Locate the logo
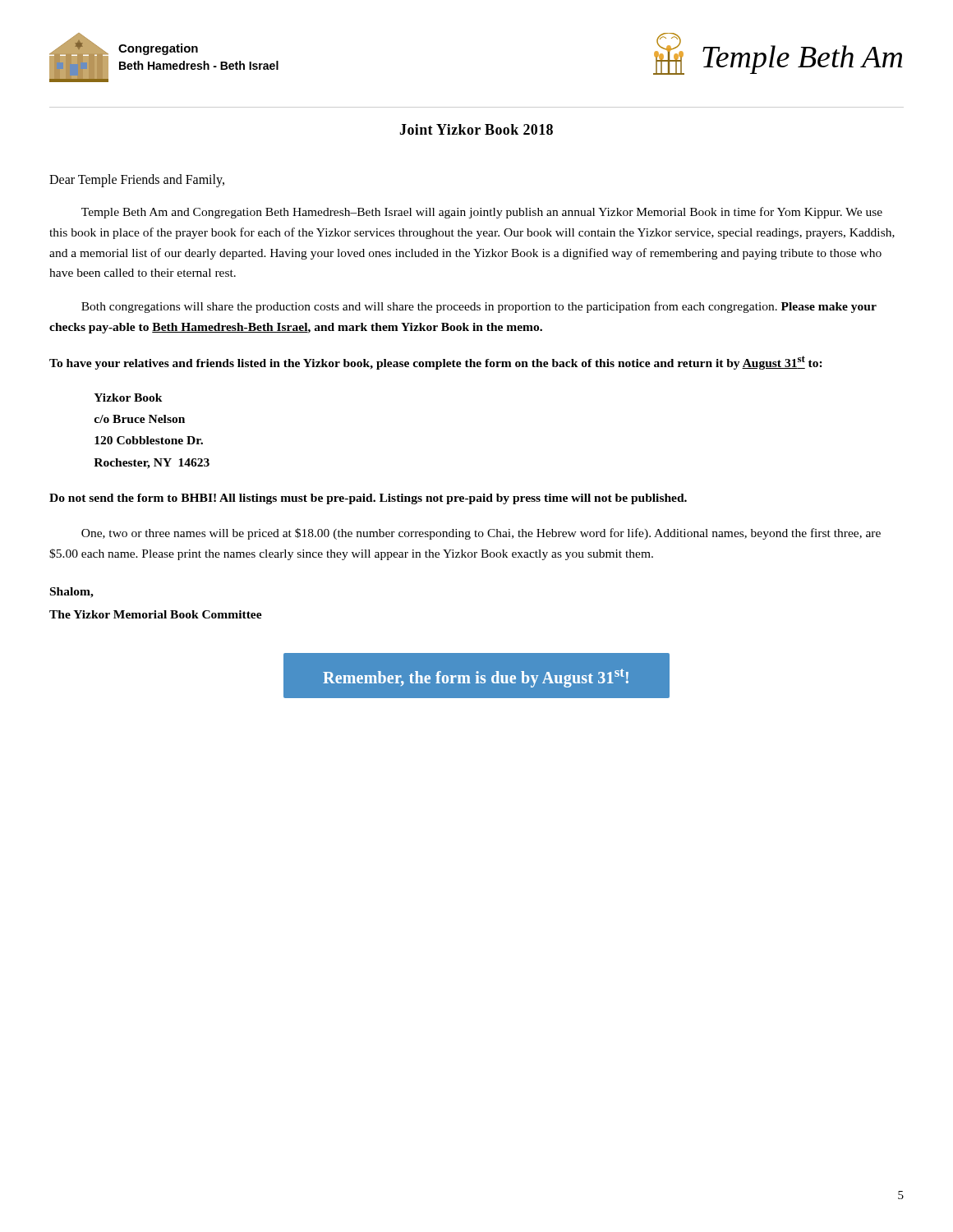 pyautogui.click(x=476, y=57)
